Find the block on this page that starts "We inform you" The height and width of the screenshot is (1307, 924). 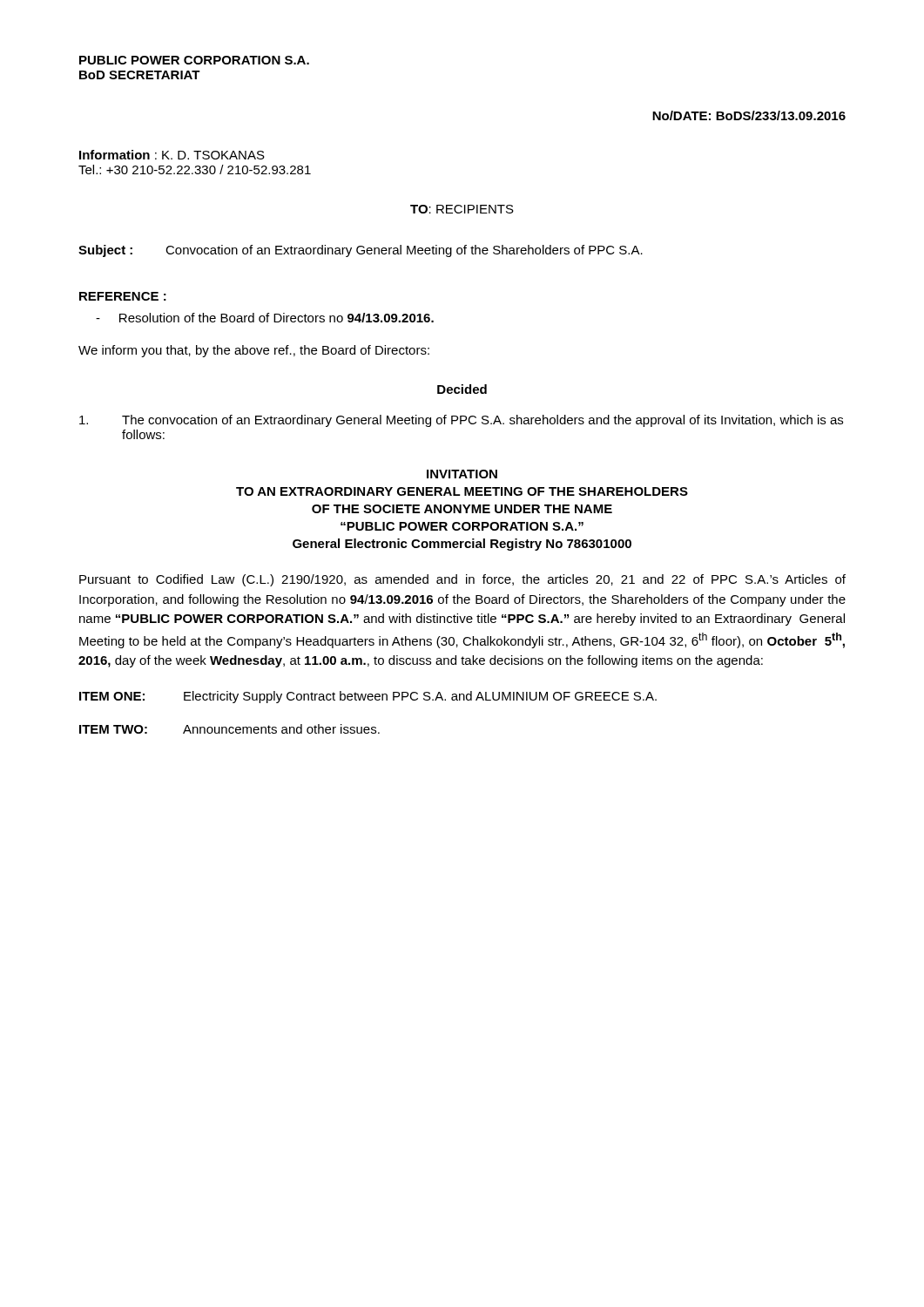click(x=254, y=350)
